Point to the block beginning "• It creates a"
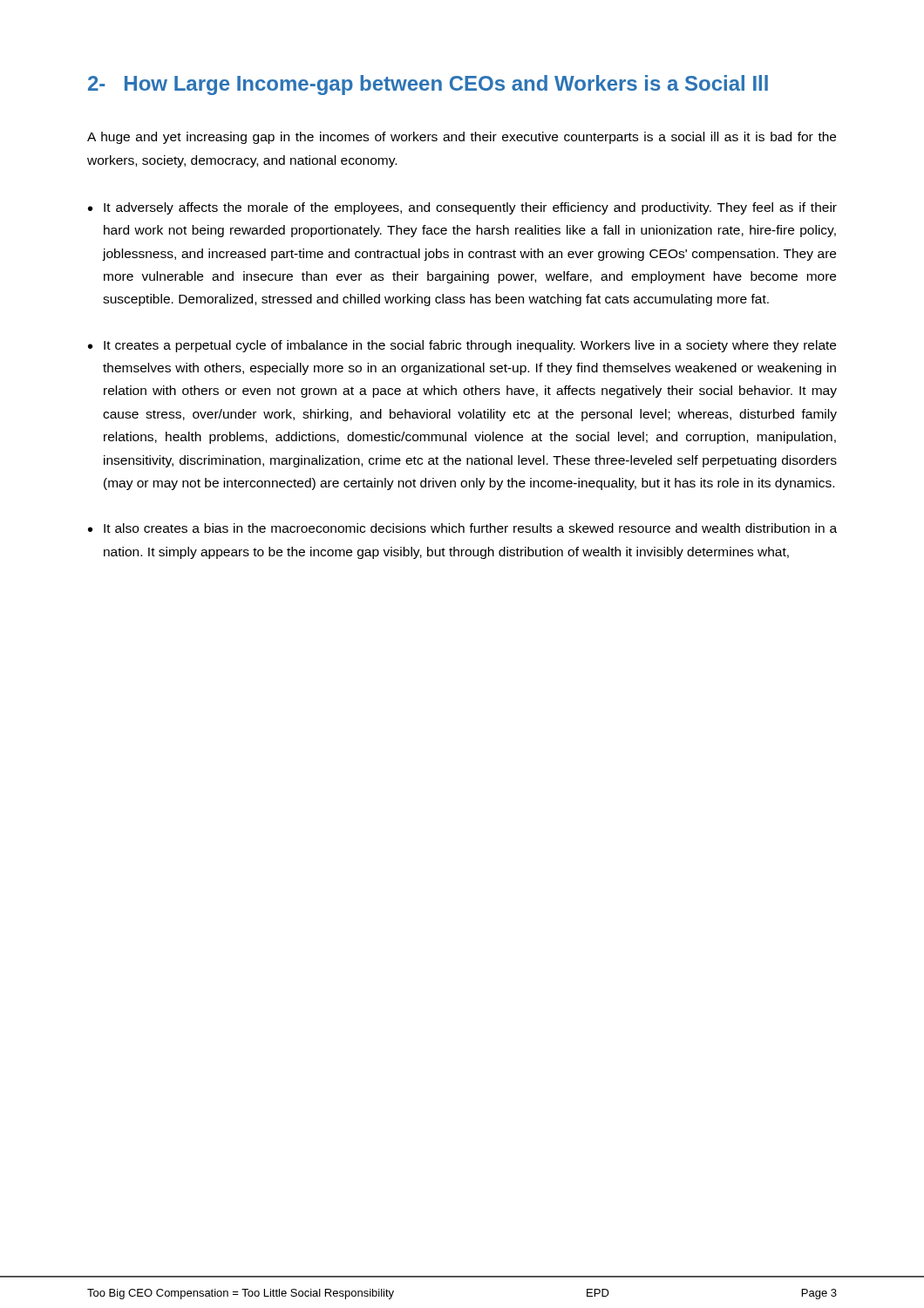The image size is (924, 1308). click(x=462, y=414)
